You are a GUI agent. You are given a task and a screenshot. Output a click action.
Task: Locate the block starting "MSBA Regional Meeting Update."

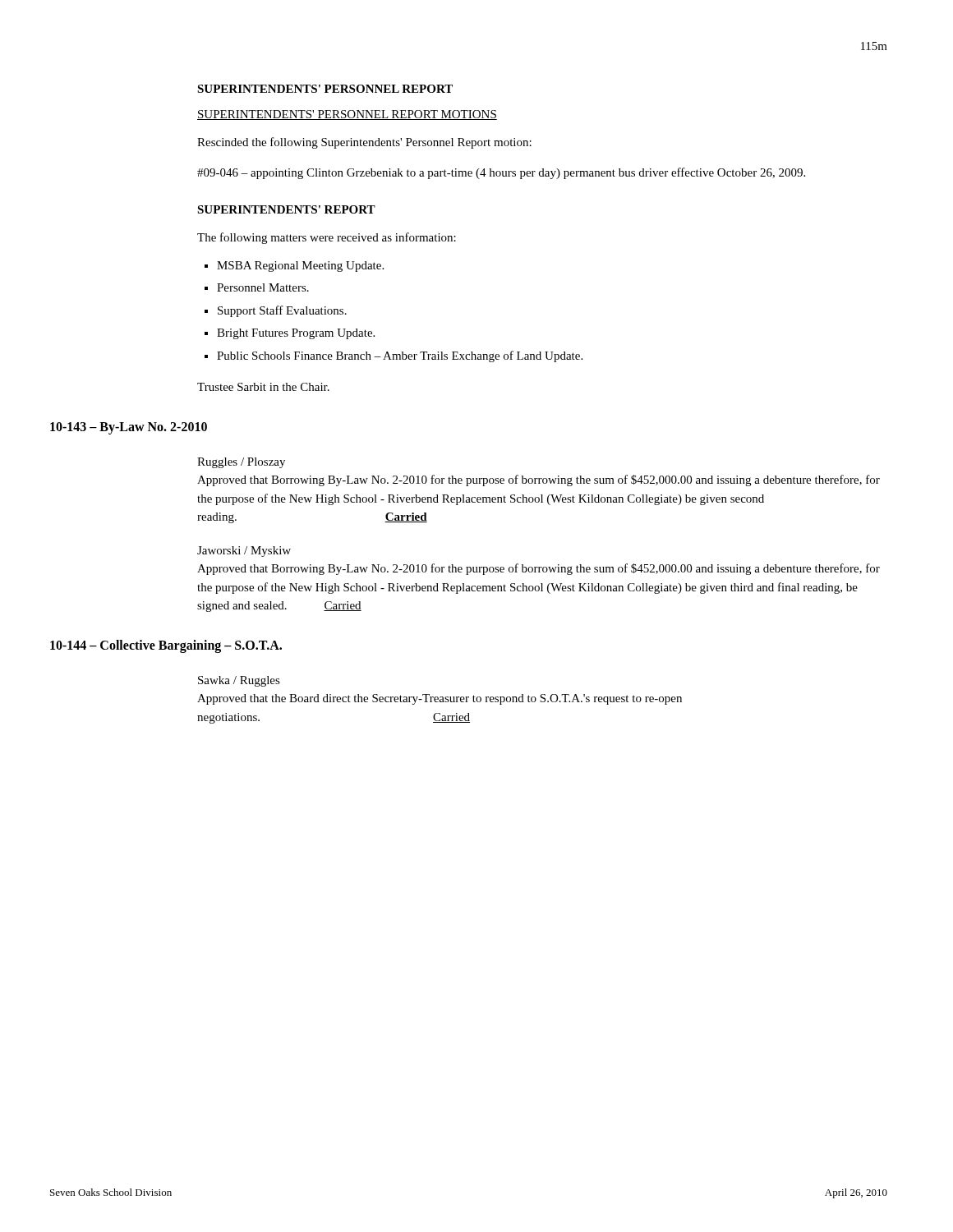pos(301,265)
